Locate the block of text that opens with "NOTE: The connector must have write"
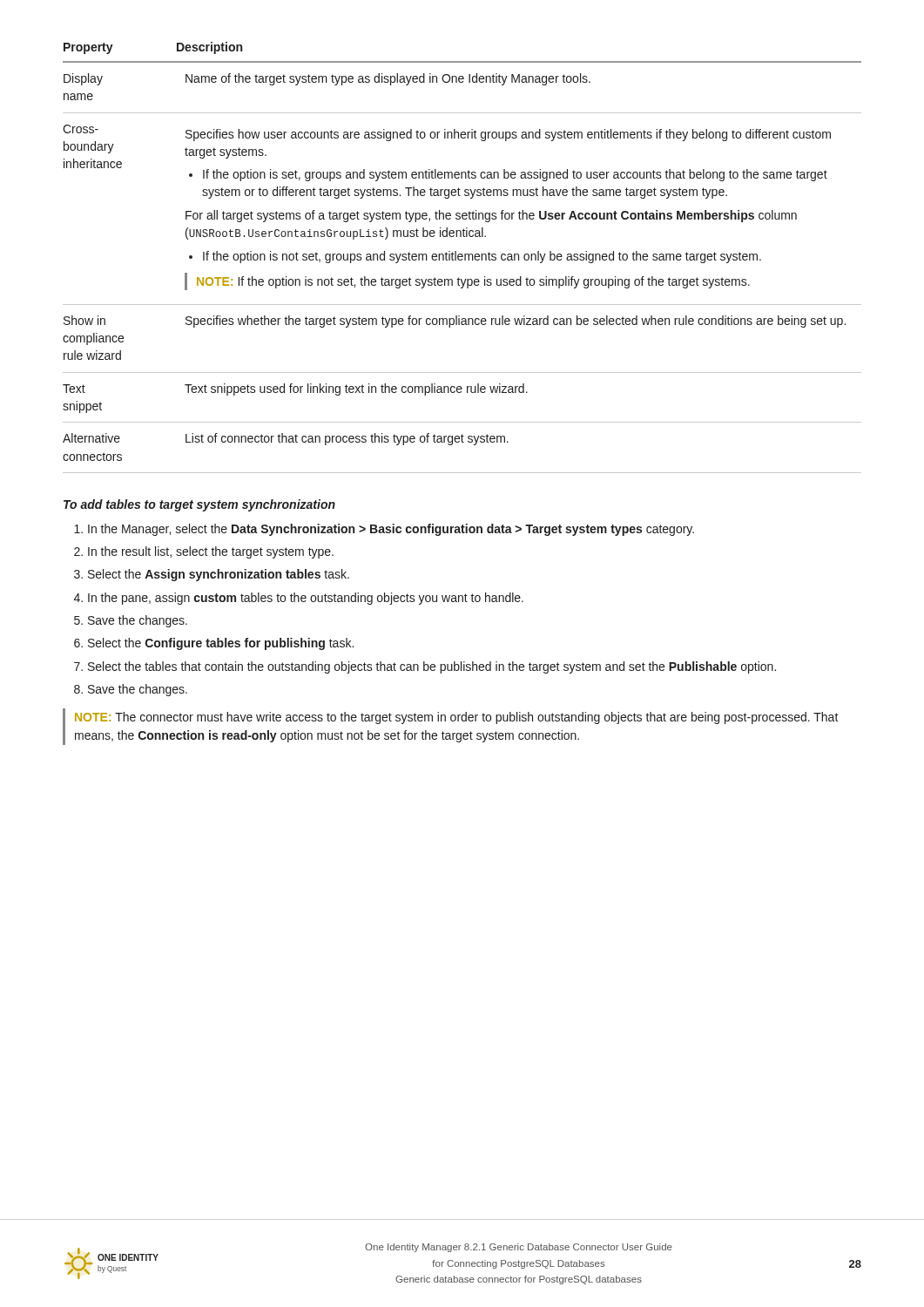924x1307 pixels. click(x=462, y=727)
